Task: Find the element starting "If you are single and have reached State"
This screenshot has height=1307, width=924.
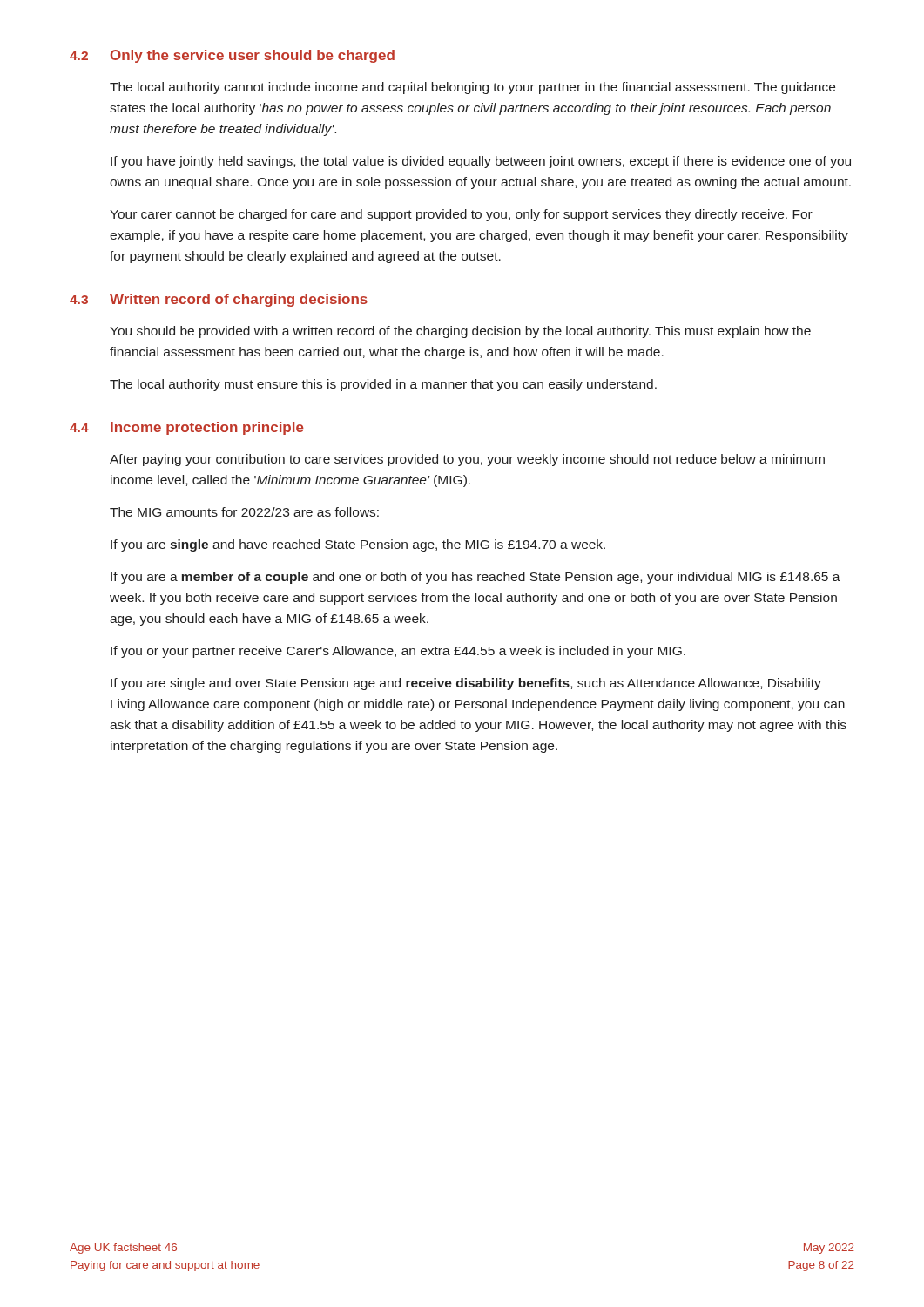Action: point(358,544)
